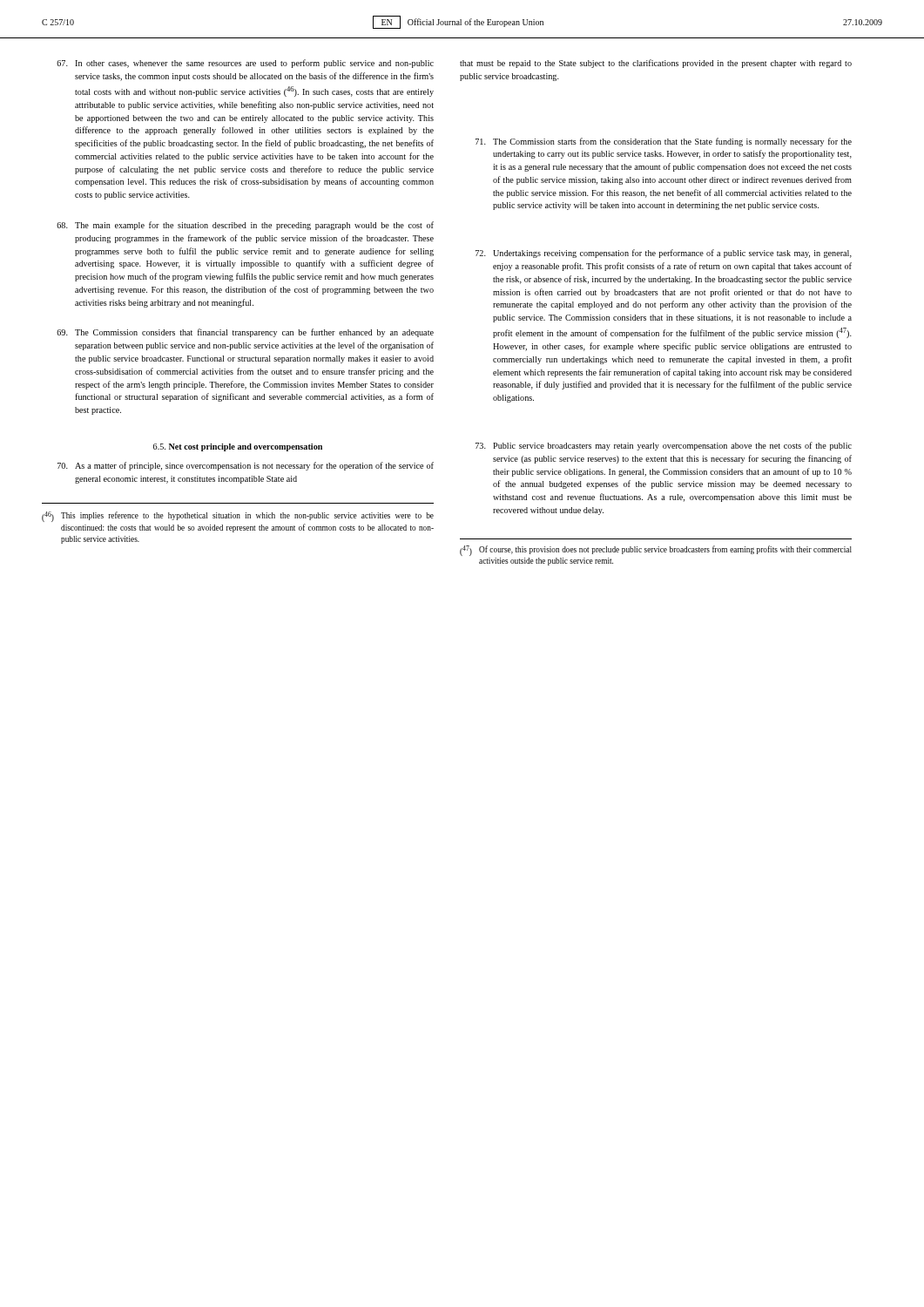Find the passage starting "In other cases, whenever the same resources are"
The width and height of the screenshot is (924, 1307).
point(238,130)
